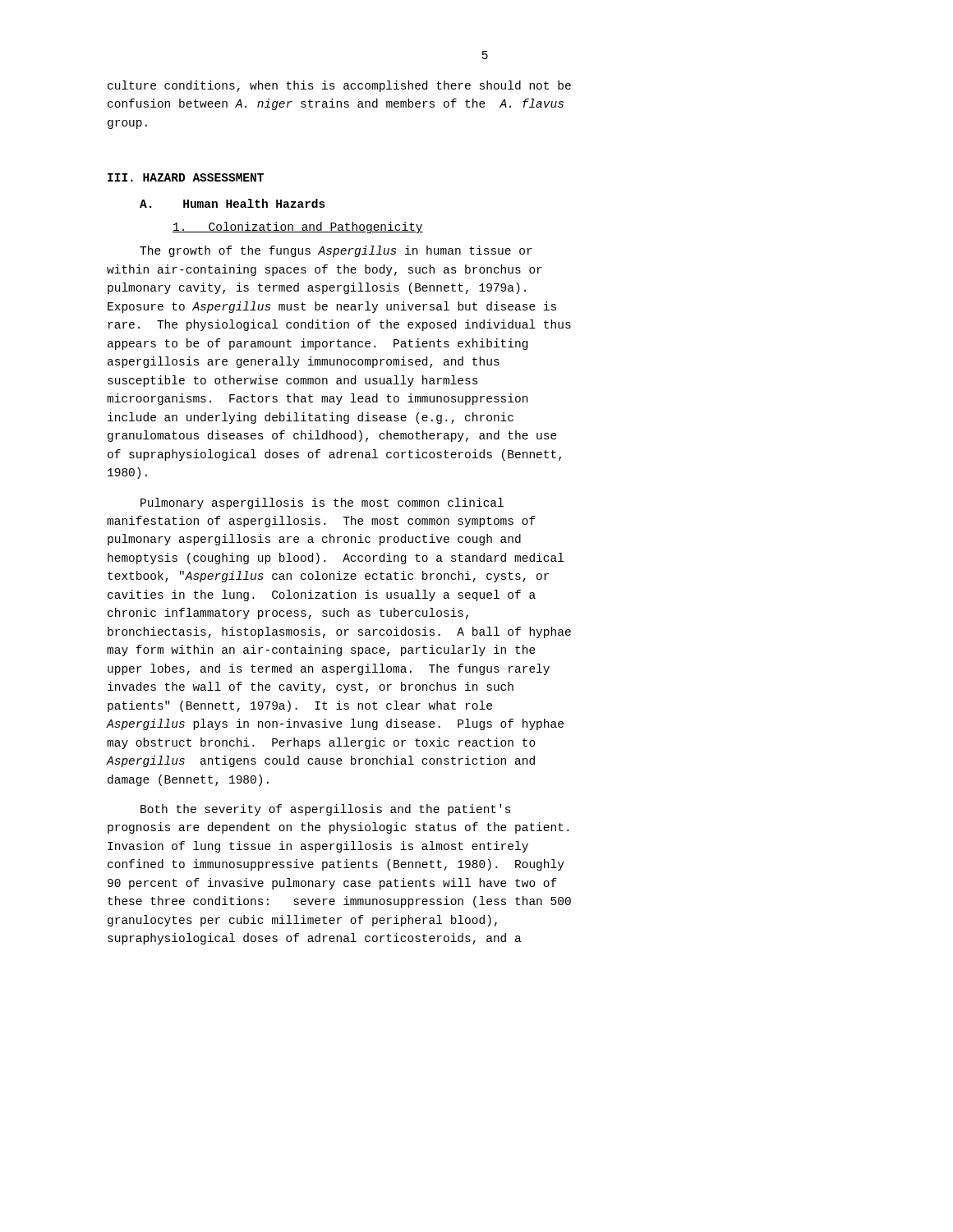Viewport: 953px width, 1232px height.
Task: Click on the section header containing "III. HAZARD ASSESSMENT"
Action: click(x=185, y=179)
